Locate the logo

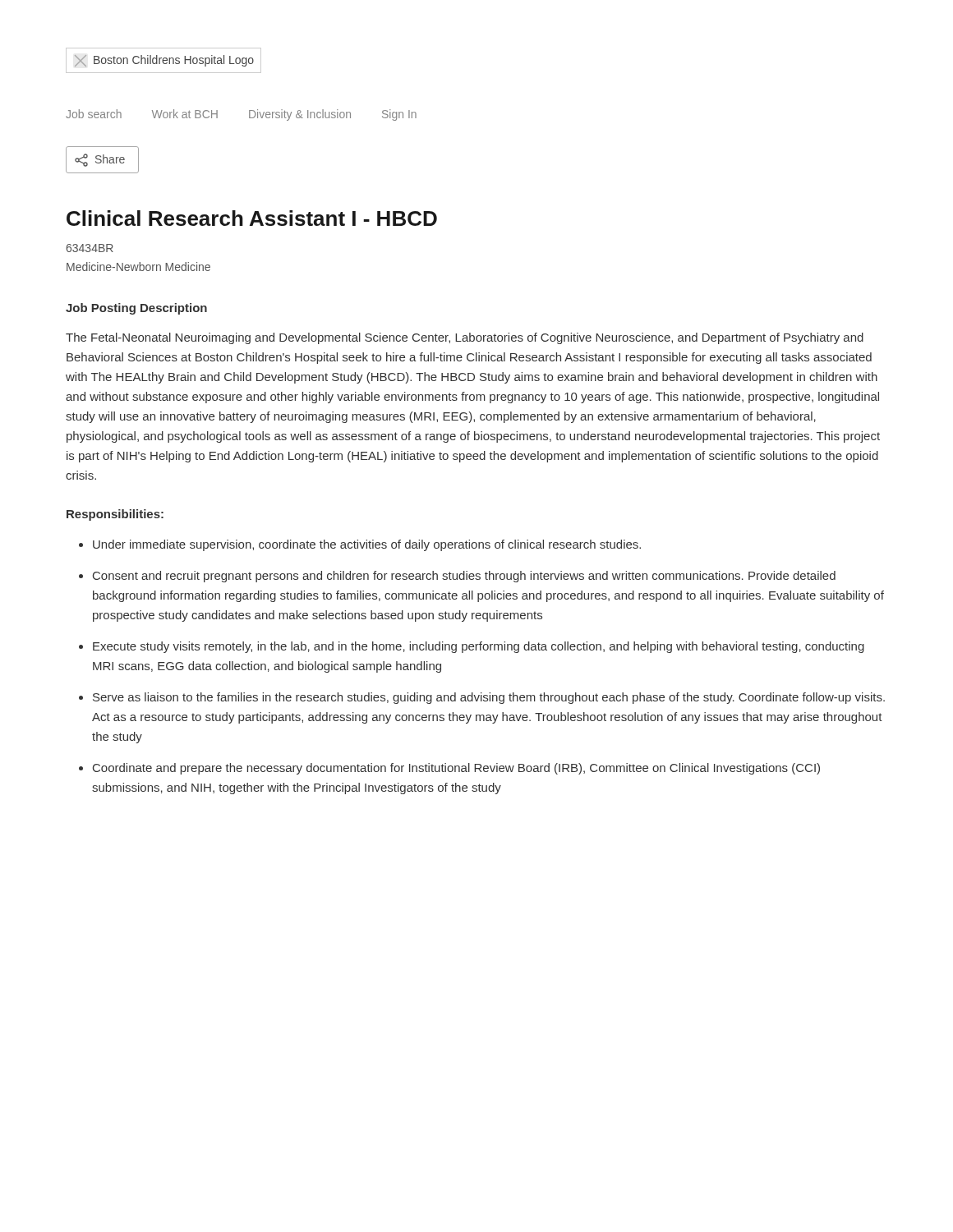click(476, 53)
